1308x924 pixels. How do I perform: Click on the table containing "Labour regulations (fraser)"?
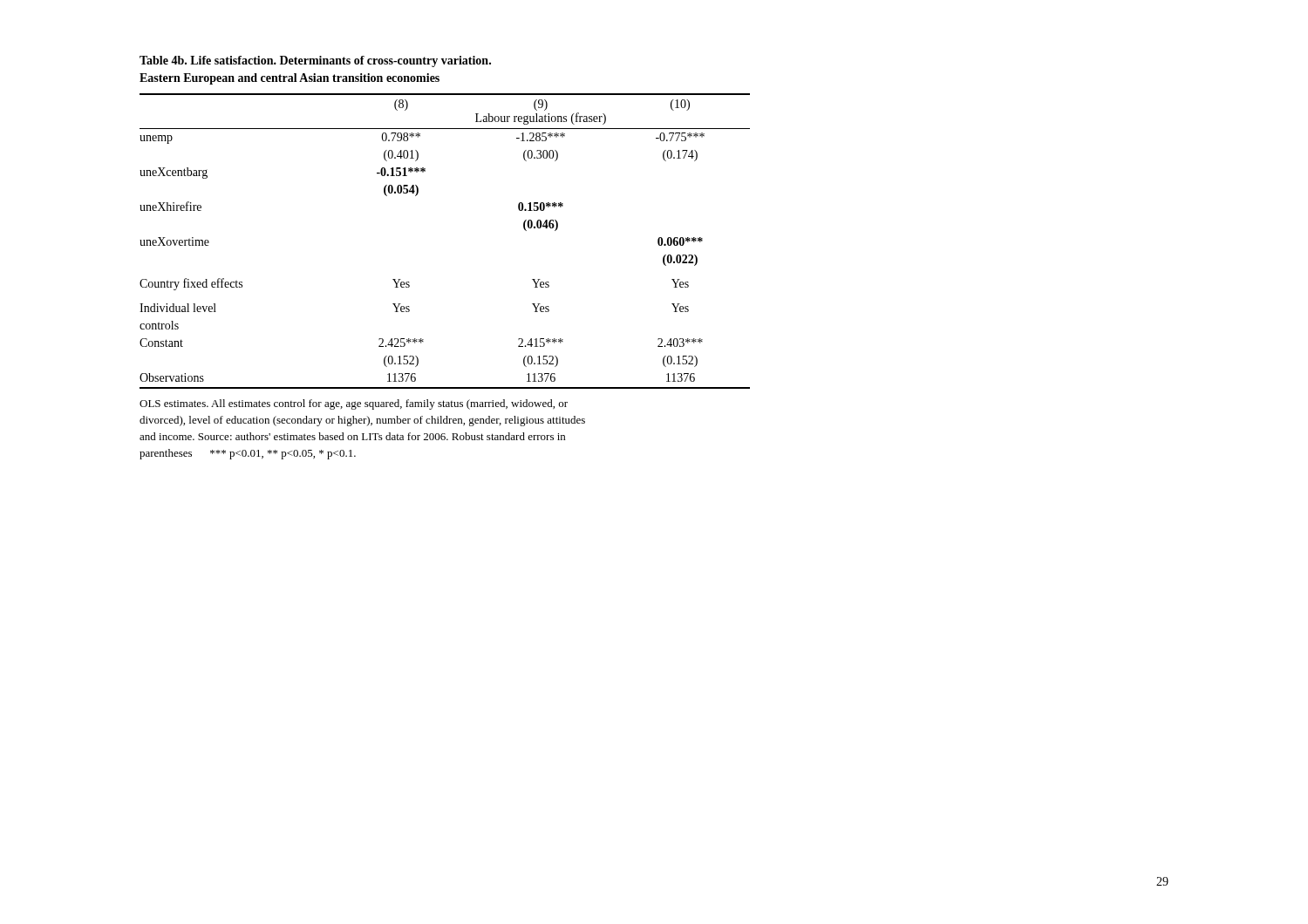click(445, 241)
